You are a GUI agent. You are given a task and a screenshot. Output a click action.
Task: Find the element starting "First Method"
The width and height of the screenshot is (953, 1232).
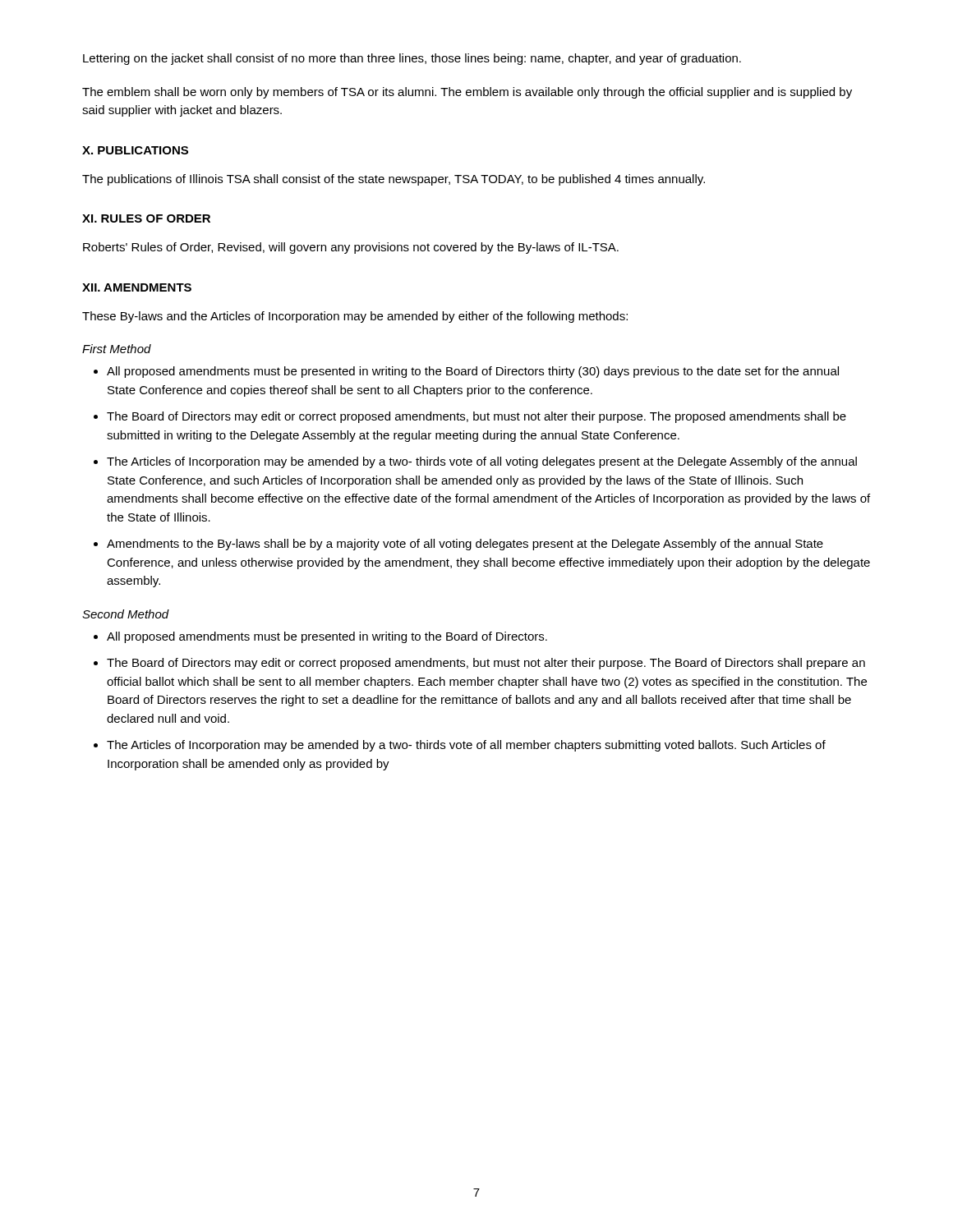(116, 349)
